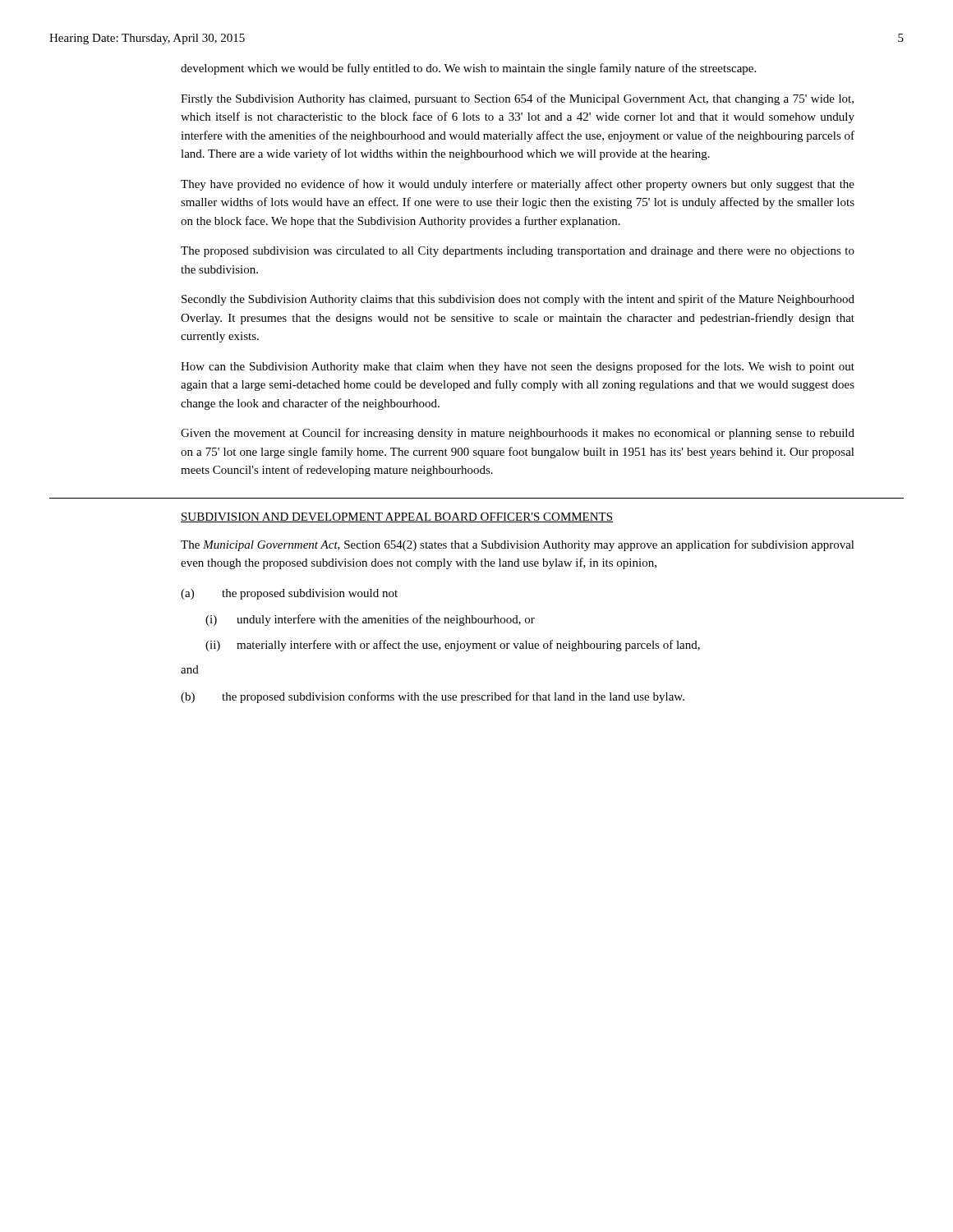Point to the text starting "Secondly the Subdivision"
Viewport: 953px width, 1232px height.
point(518,317)
